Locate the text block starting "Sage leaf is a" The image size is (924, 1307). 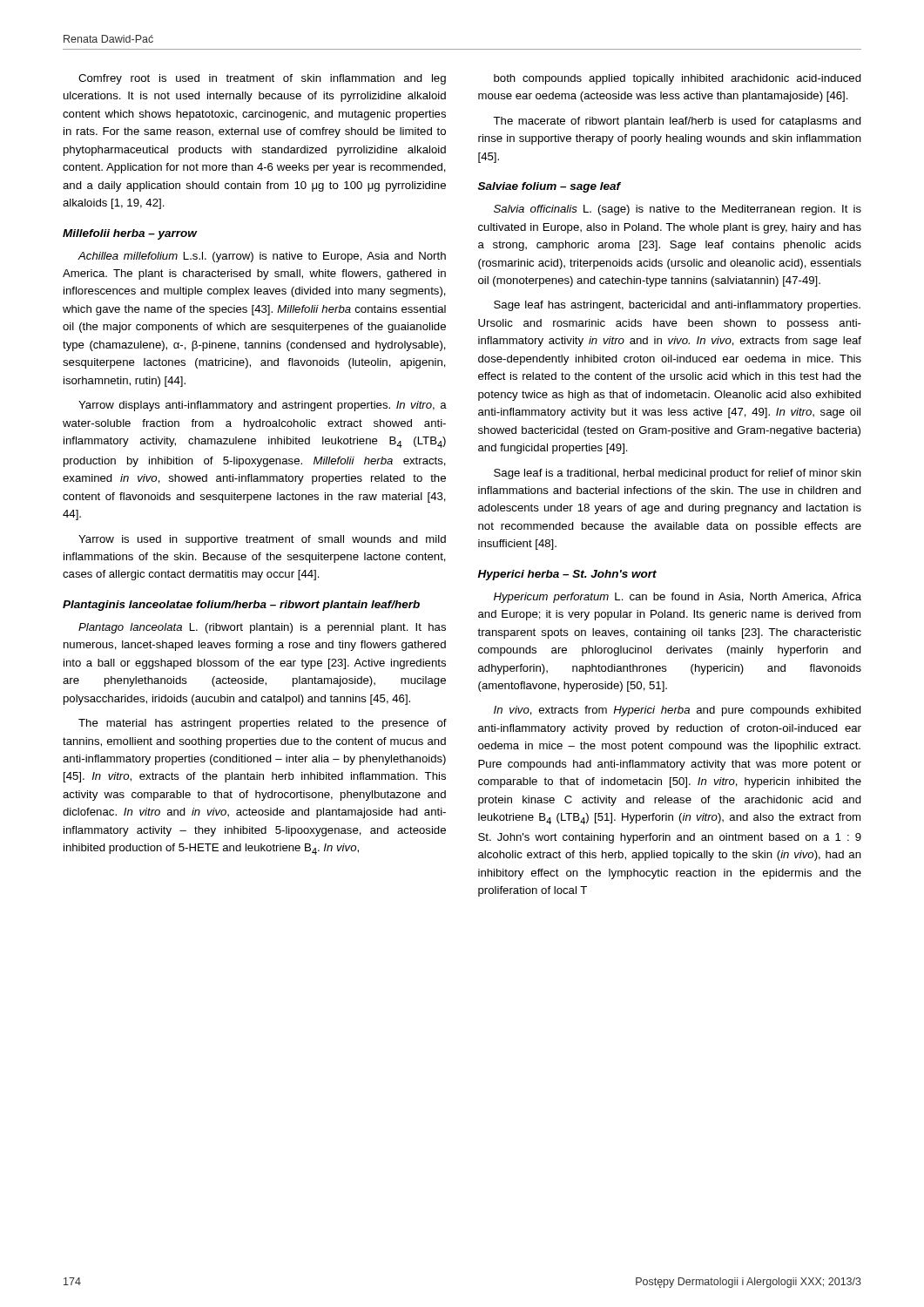click(x=669, y=509)
